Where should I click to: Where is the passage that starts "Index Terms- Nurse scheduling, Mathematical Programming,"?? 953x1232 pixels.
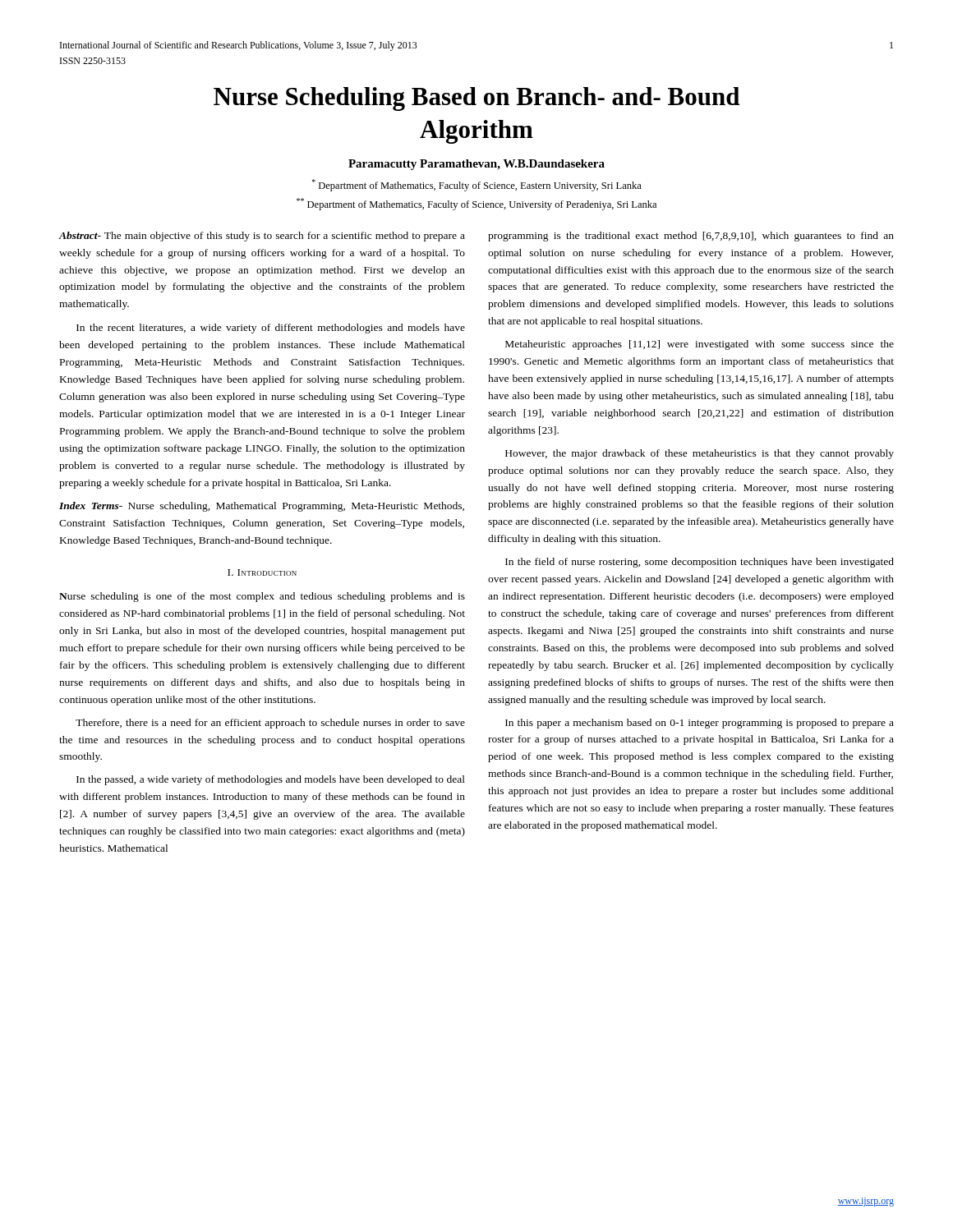coord(262,523)
